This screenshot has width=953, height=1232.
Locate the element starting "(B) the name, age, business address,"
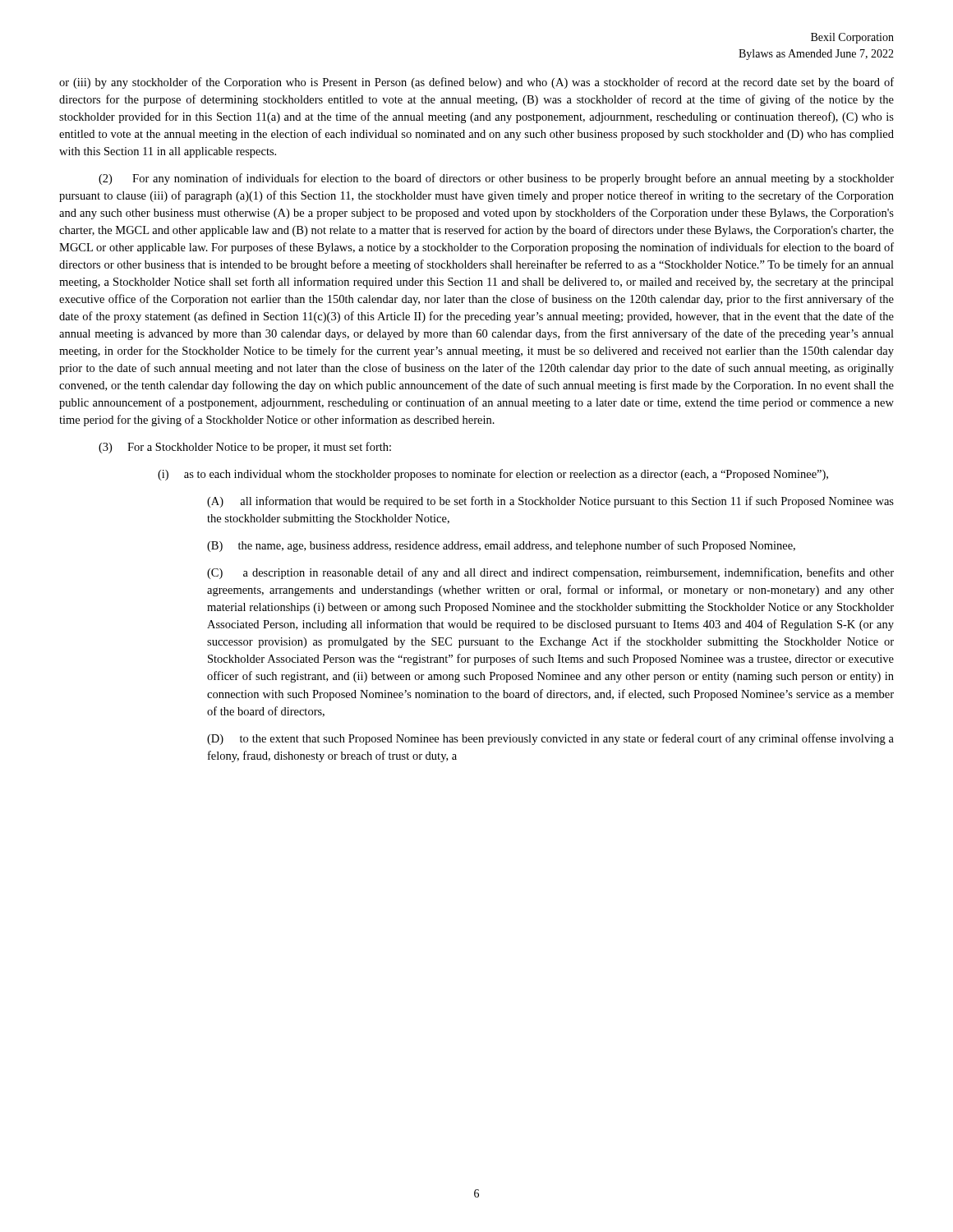point(550,546)
